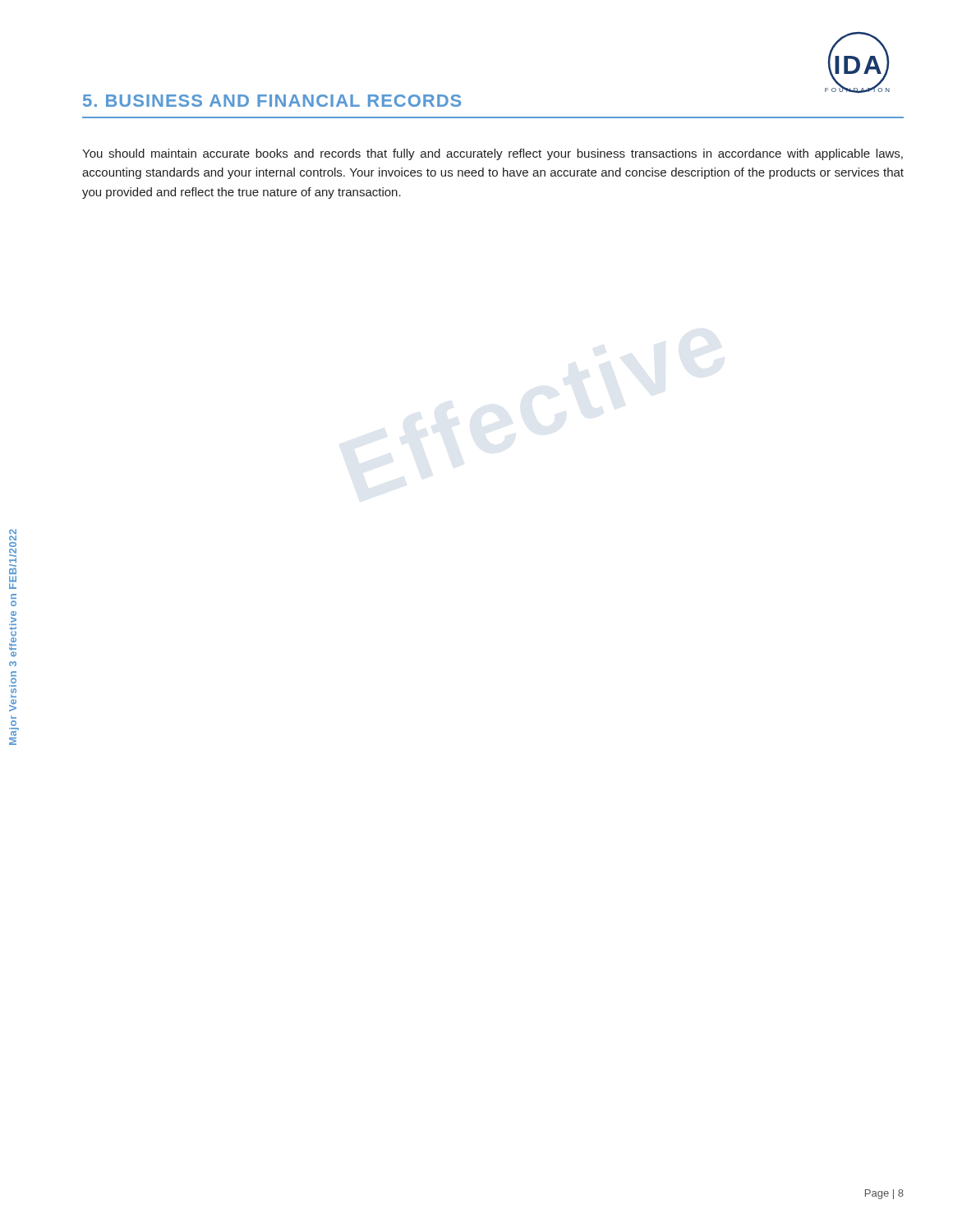Select the element starting "You should maintain accurate books and records"
The height and width of the screenshot is (1232, 953).
pyautogui.click(x=493, y=172)
